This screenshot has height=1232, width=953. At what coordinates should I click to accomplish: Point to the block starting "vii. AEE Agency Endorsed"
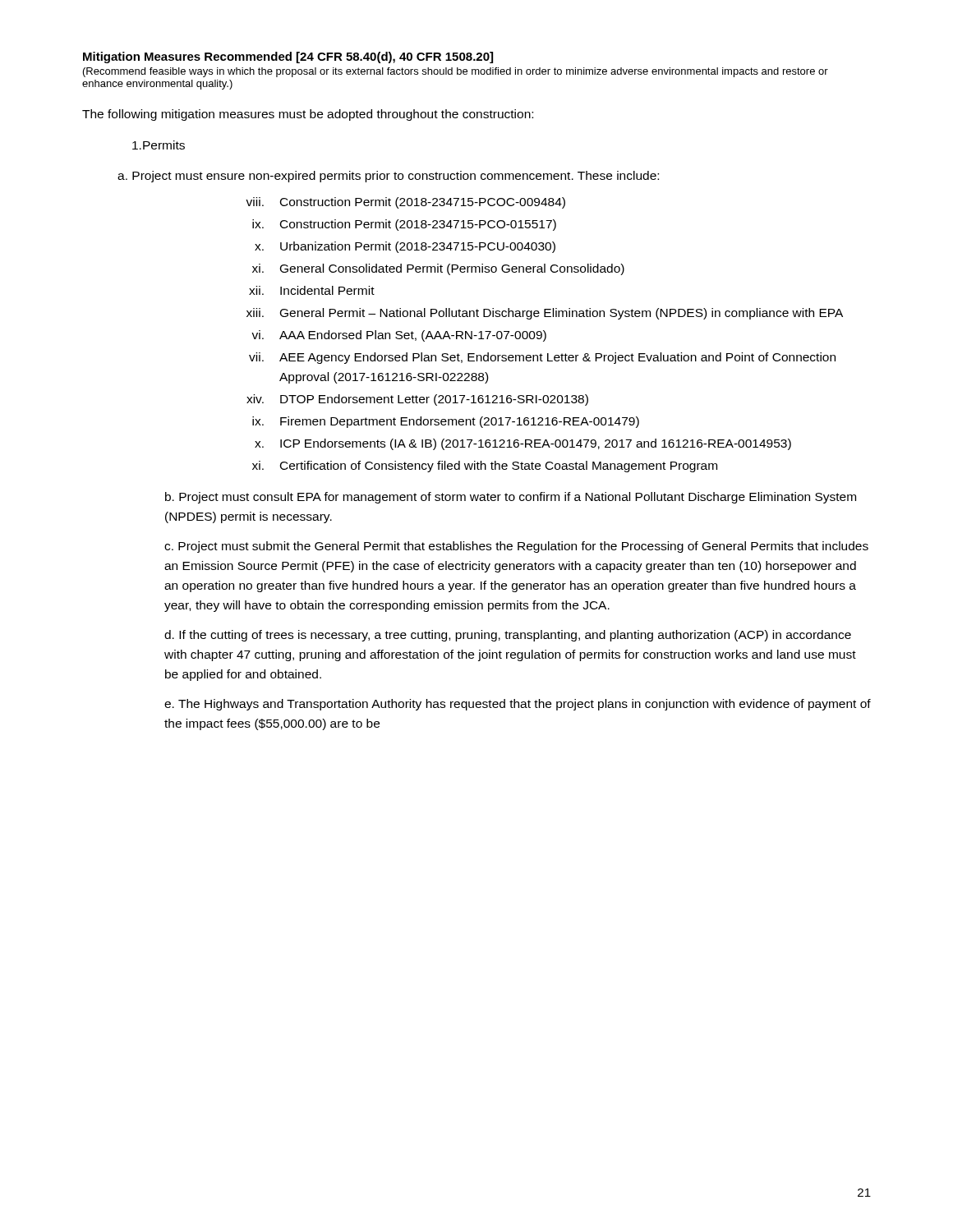[542, 367]
